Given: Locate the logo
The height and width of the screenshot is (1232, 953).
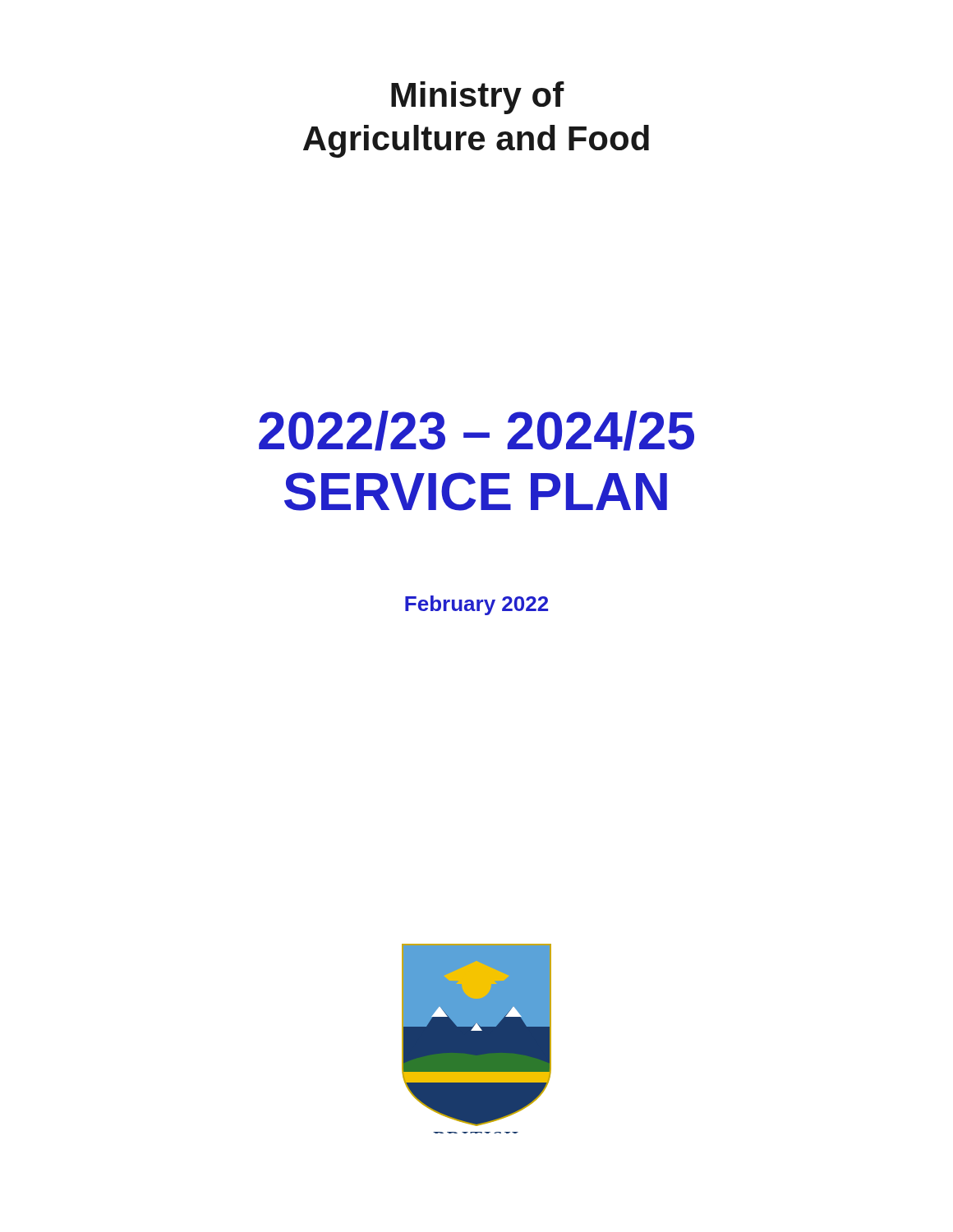Looking at the screenshot, I should [x=476, y=1035].
